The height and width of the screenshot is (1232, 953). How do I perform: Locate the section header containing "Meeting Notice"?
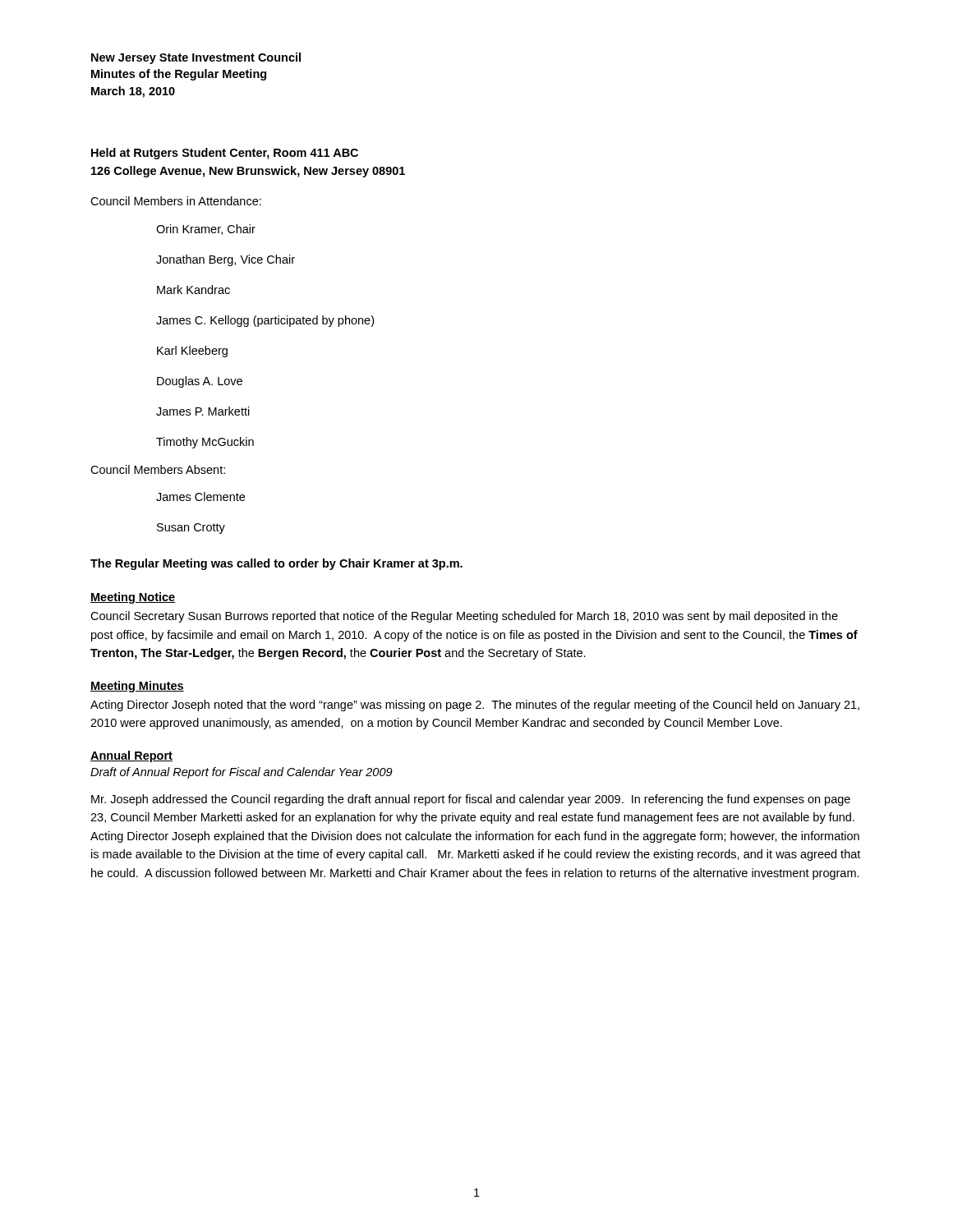(133, 597)
